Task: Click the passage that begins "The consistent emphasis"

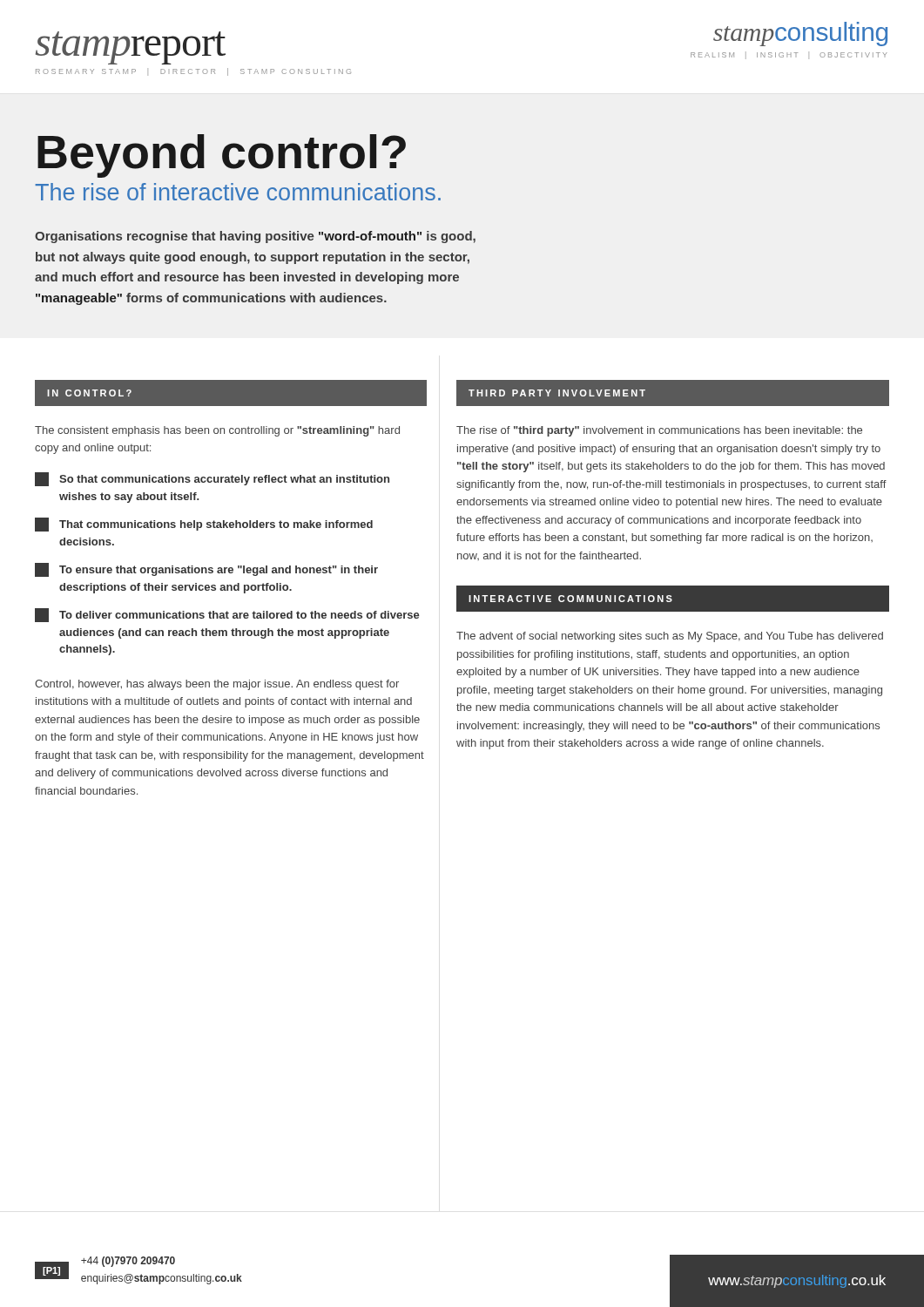Action: point(218,439)
